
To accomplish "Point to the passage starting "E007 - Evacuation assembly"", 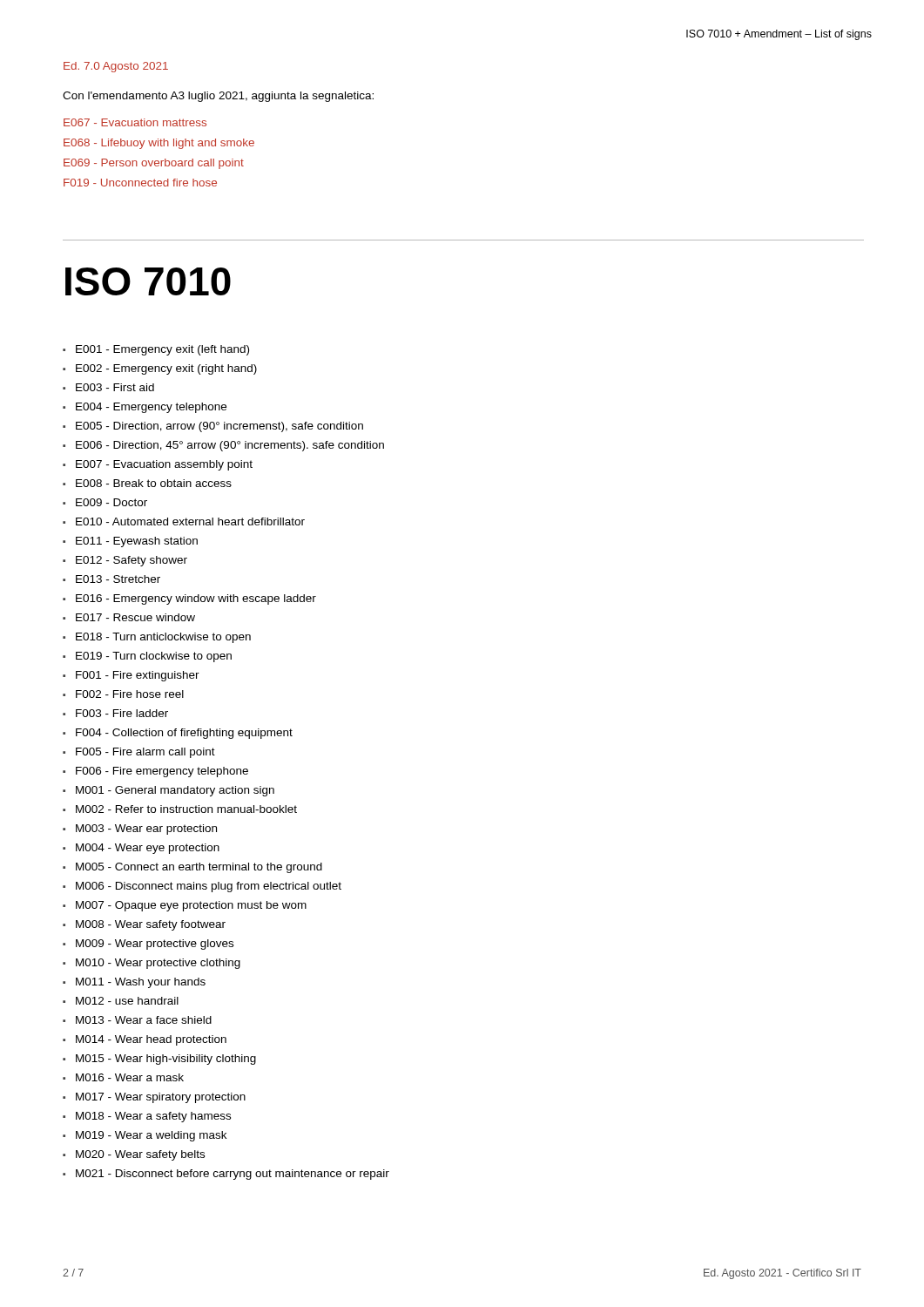I will [x=164, y=464].
